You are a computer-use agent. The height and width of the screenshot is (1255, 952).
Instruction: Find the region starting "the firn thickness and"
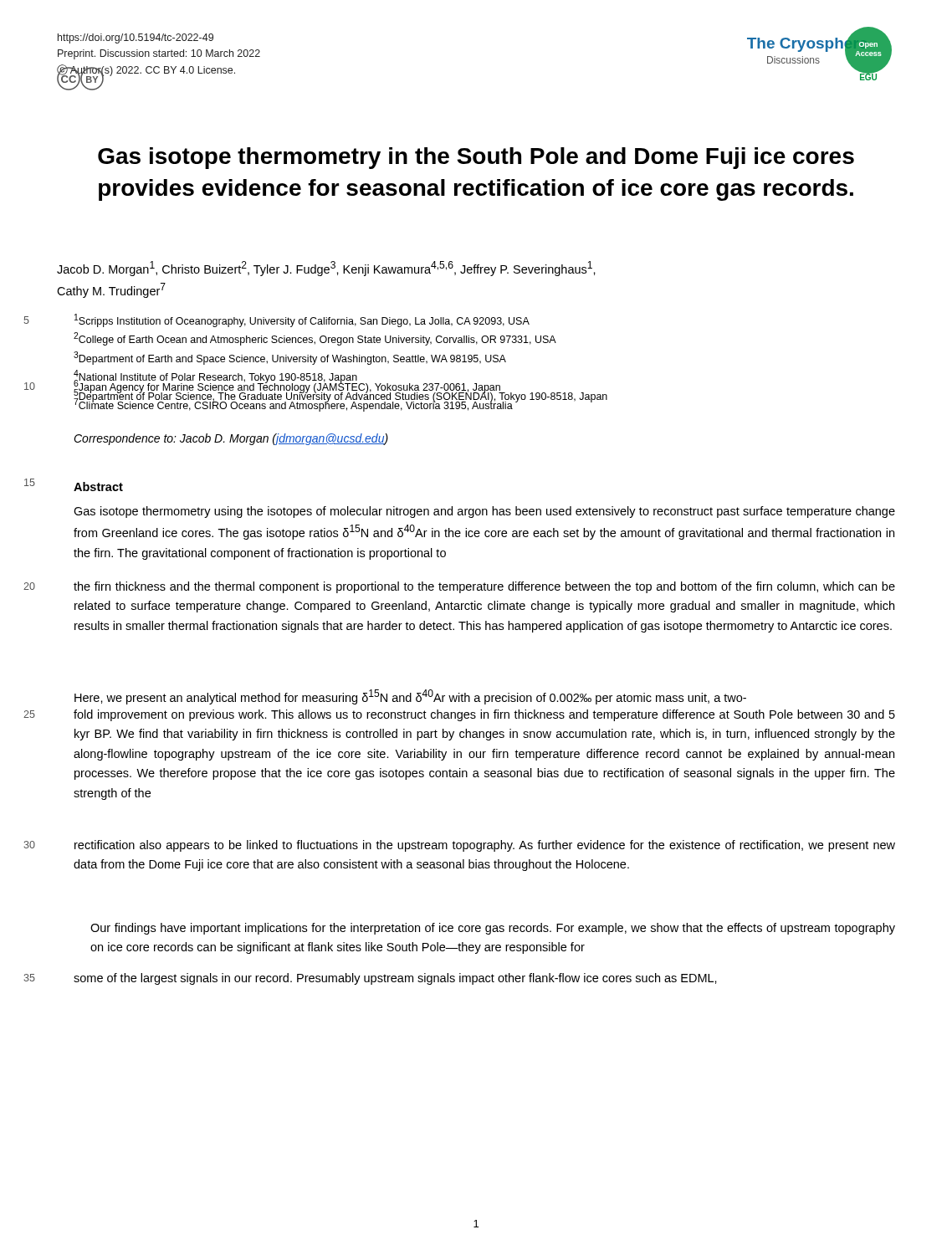pyautogui.click(x=484, y=606)
